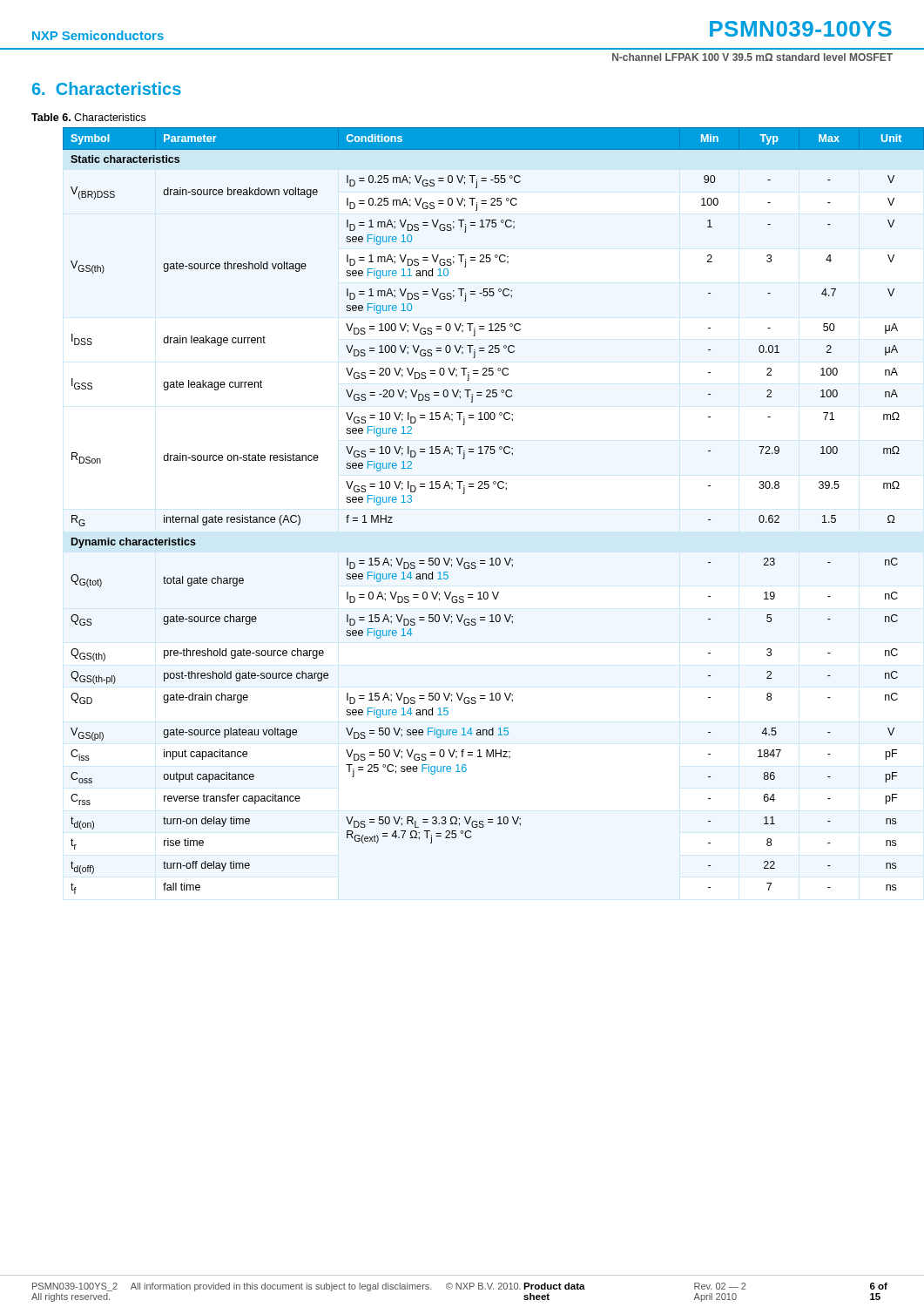Image resolution: width=924 pixels, height=1307 pixels.
Task: Select a caption
Action: pos(89,118)
